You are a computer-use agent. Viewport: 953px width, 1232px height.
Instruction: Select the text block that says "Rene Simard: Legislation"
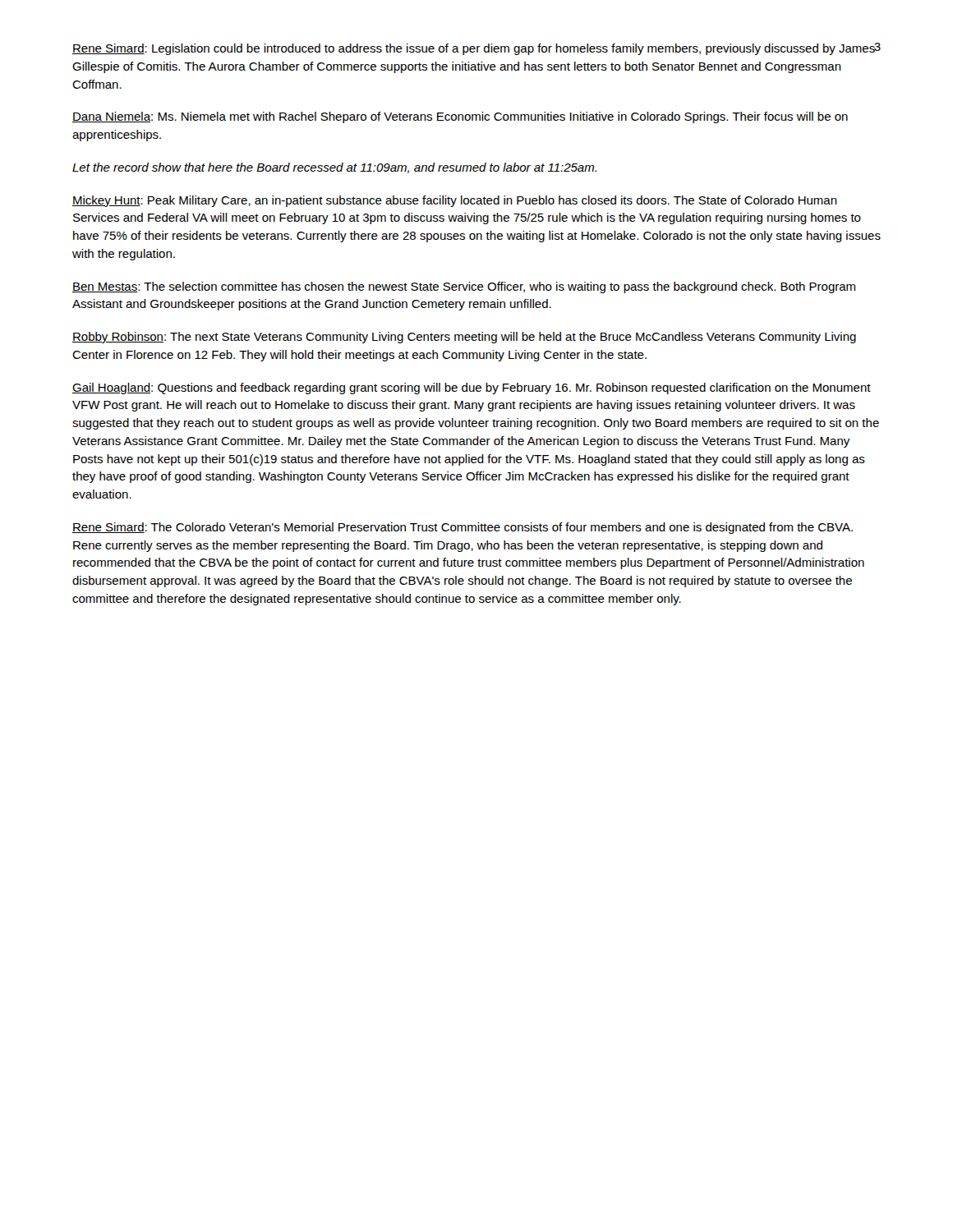(474, 66)
